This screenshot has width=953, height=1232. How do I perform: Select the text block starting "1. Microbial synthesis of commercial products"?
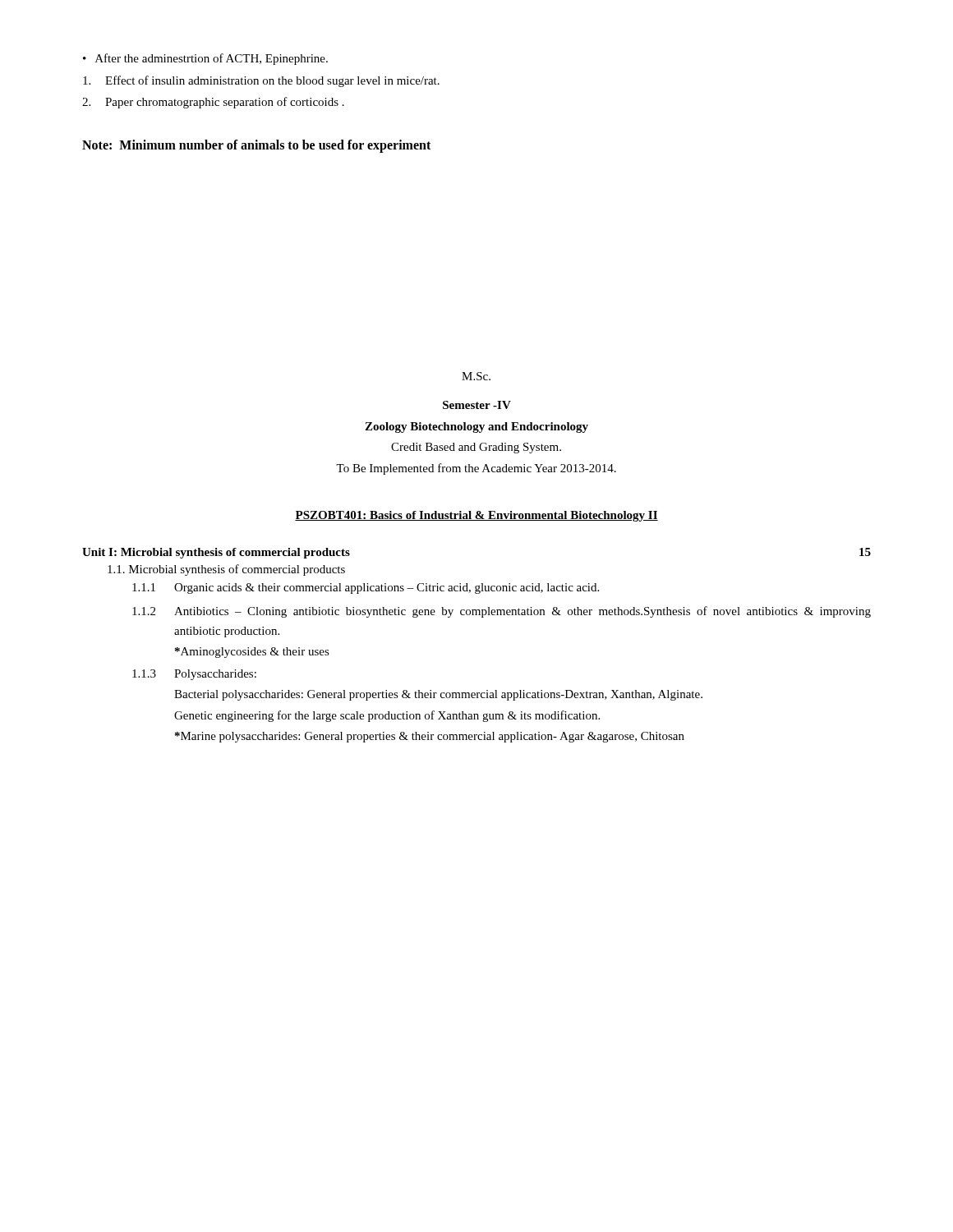point(489,580)
